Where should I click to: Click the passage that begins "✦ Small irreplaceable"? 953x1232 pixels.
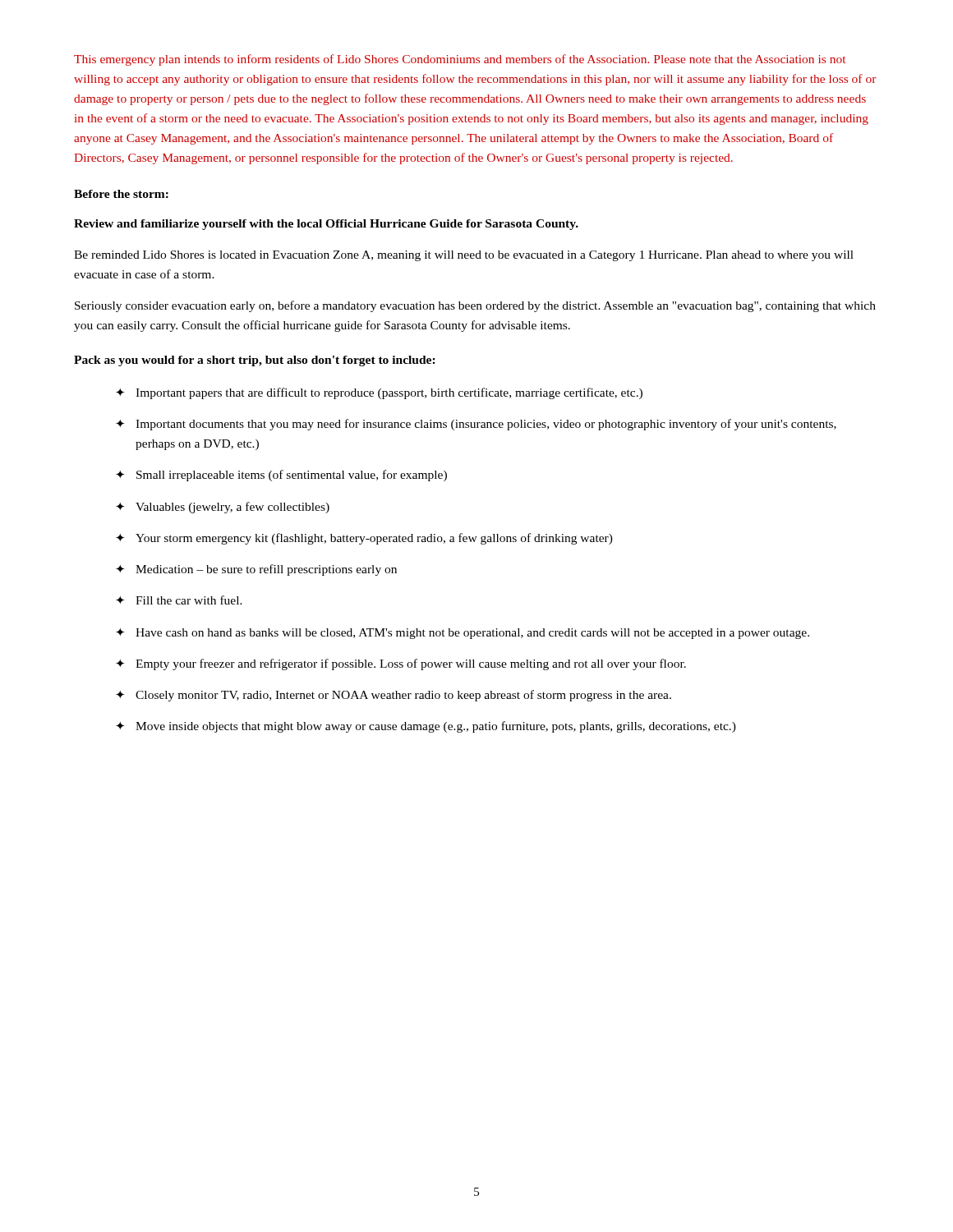(281, 476)
